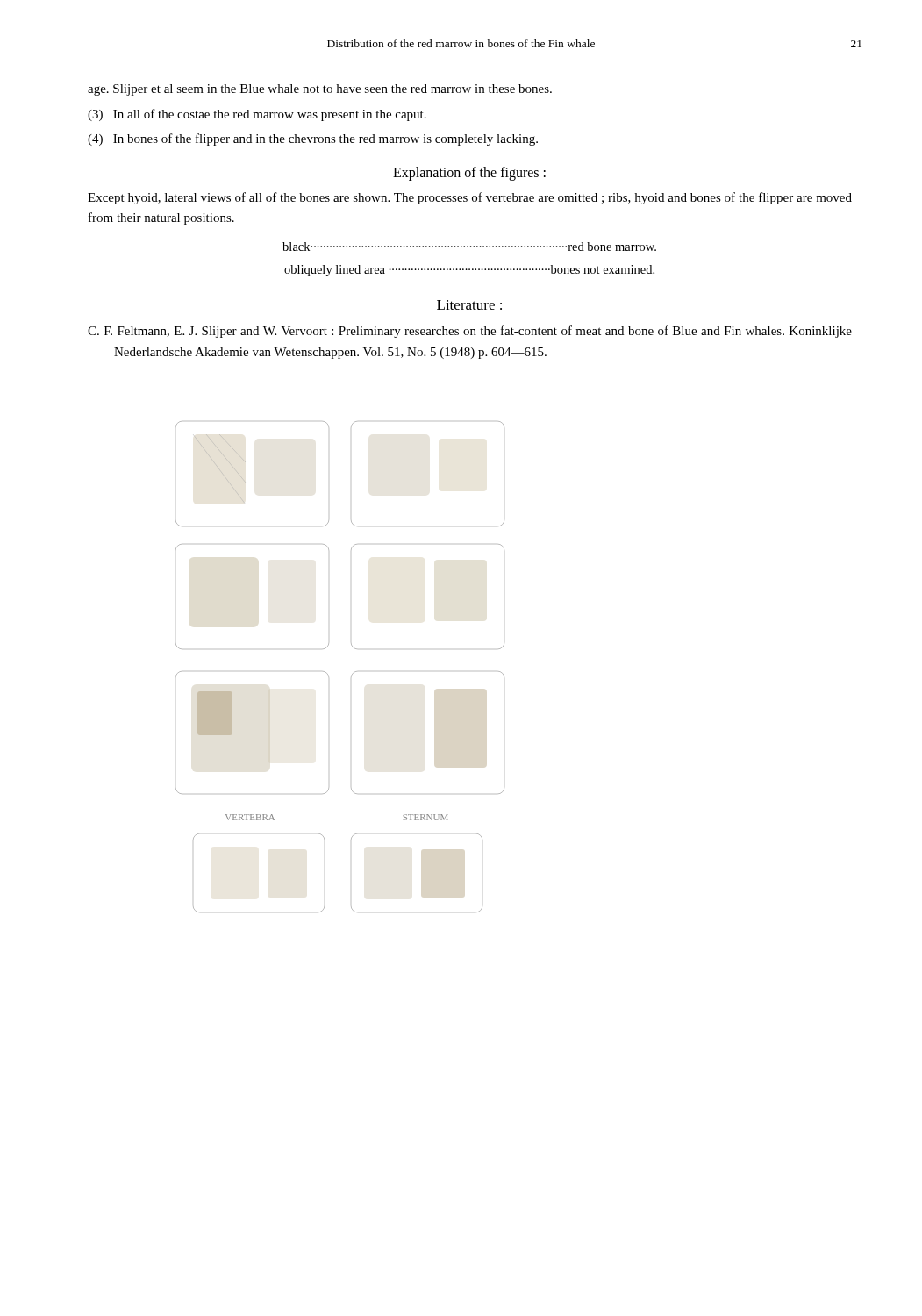The image size is (922, 1316).
Task: Locate the region starting "Literature :"
Action: [x=470, y=305]
